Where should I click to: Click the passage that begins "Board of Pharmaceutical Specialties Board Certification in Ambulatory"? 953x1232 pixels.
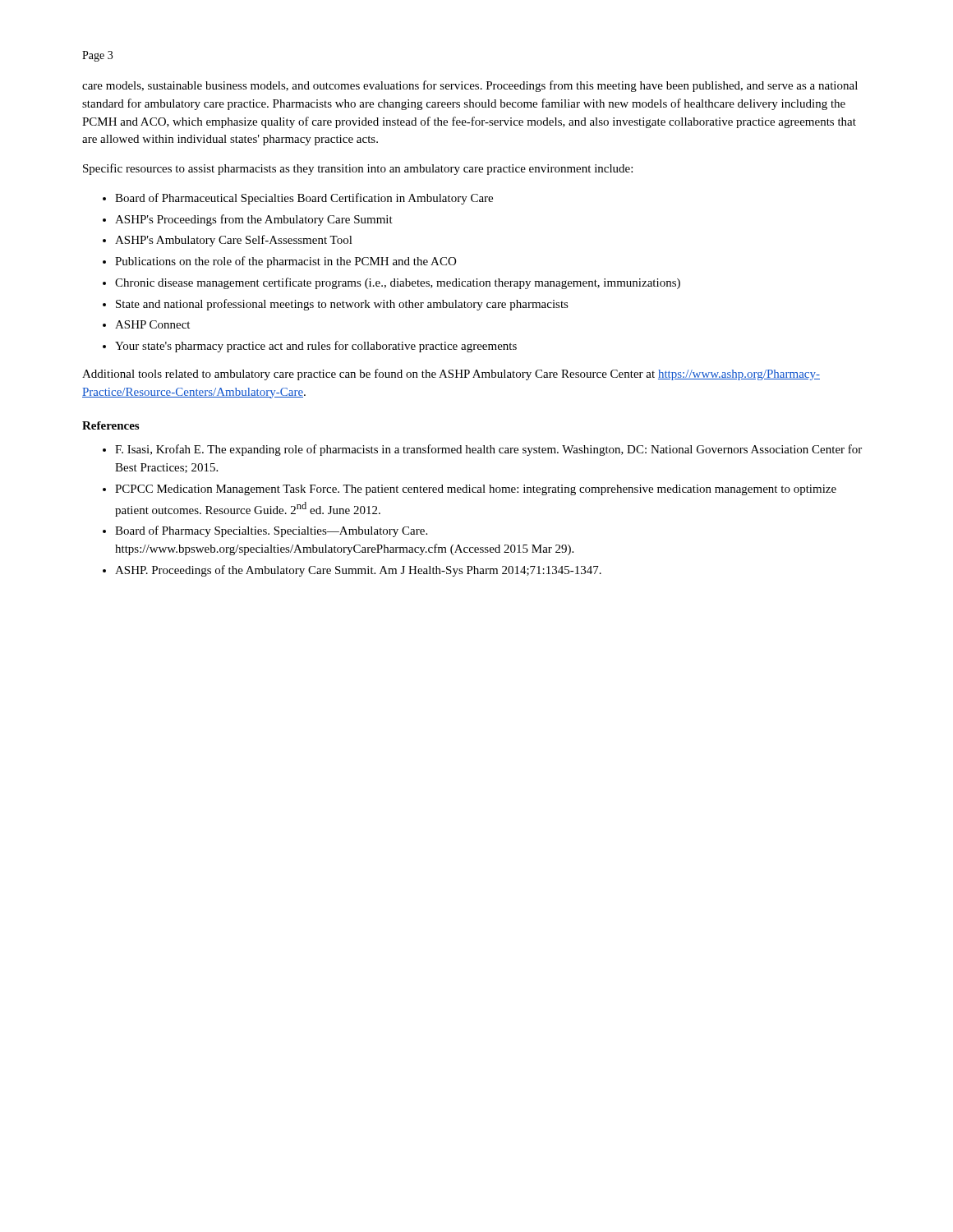(304, 198)
